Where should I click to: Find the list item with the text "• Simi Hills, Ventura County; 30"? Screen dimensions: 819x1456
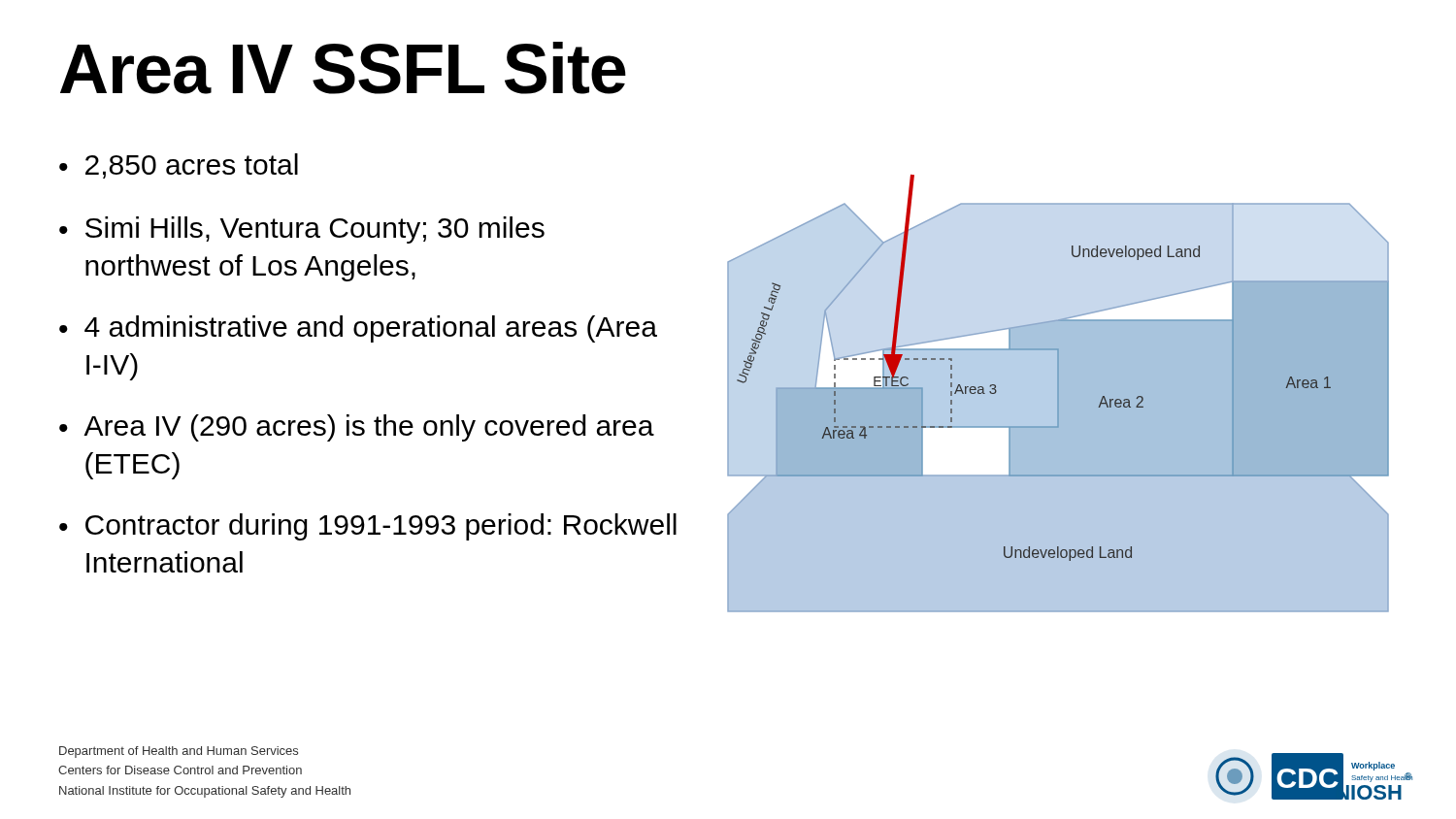point(369,246)
